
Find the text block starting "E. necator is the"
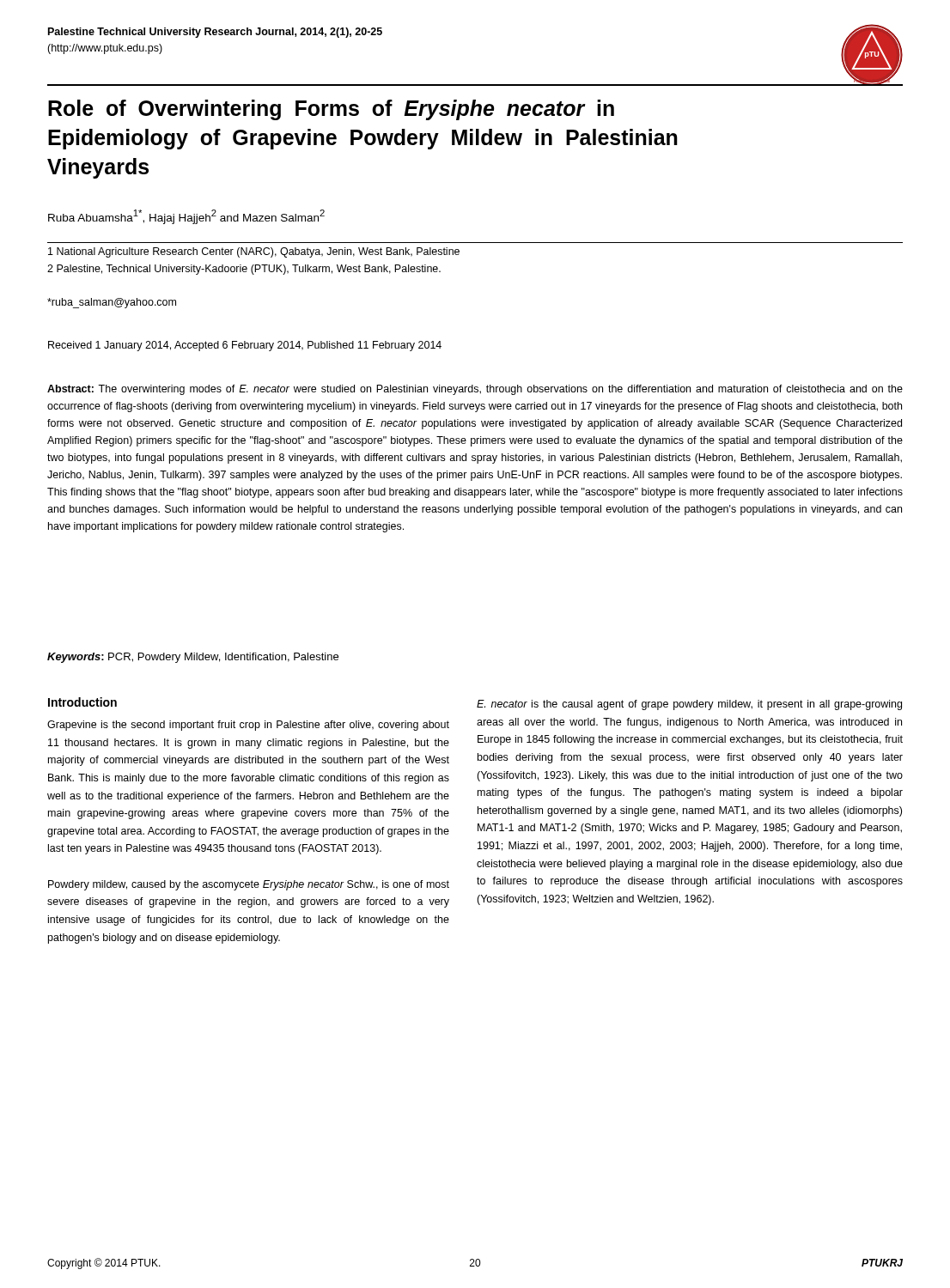690,802
